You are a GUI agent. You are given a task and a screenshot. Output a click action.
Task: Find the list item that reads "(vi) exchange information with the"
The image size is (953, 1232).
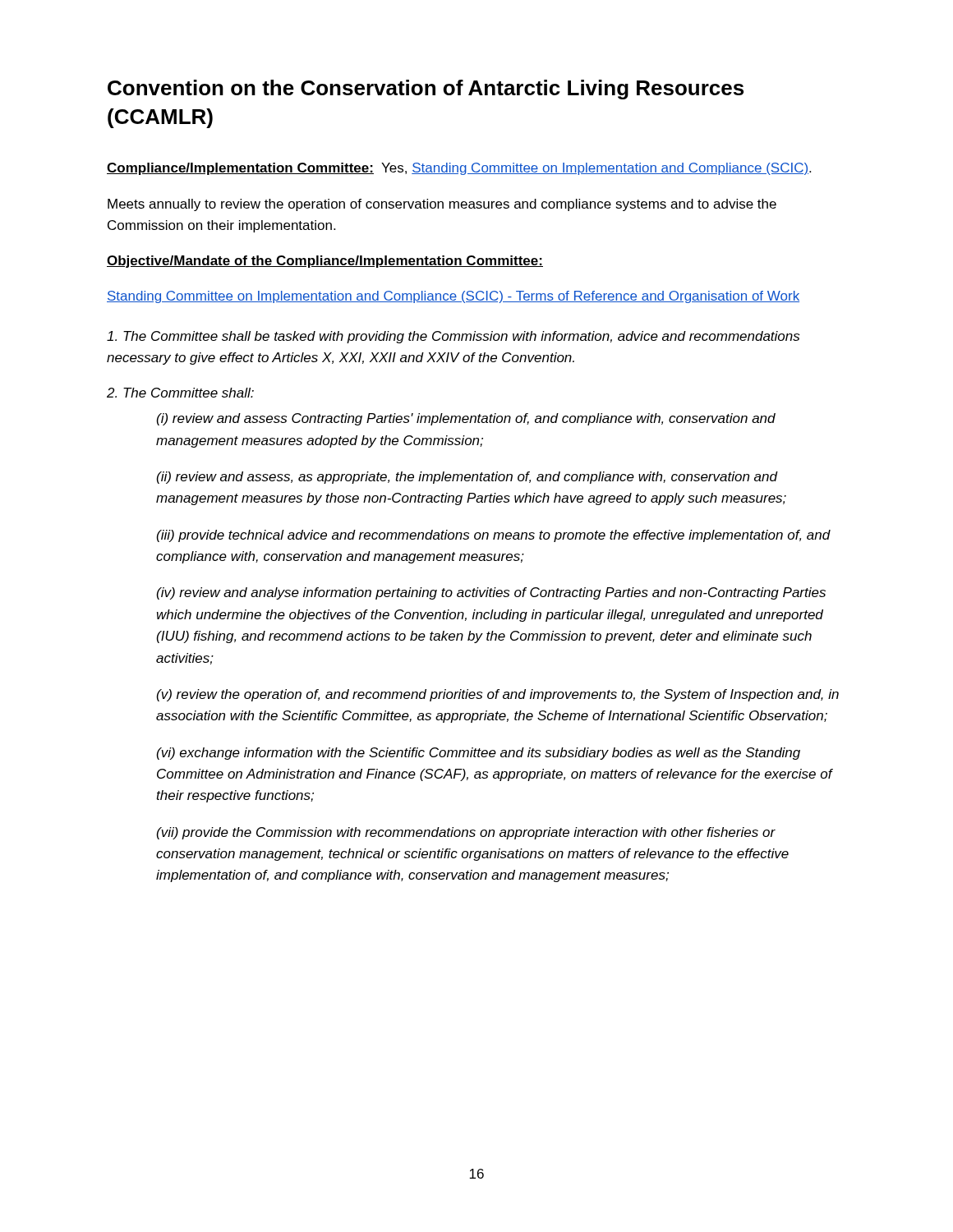pos(501,775)
